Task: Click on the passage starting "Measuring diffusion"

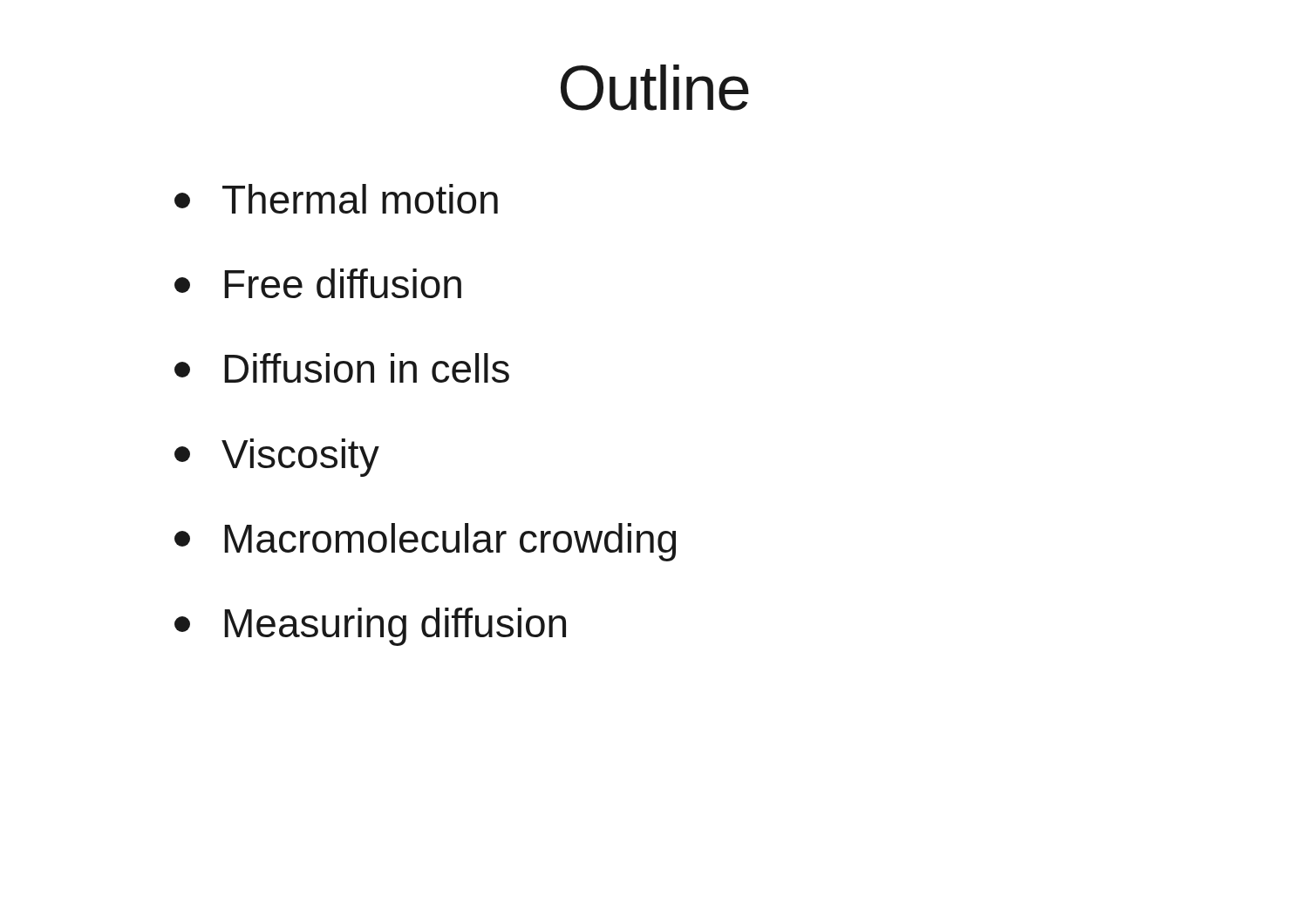Action: pyautogui.click(x=371, y=623)
